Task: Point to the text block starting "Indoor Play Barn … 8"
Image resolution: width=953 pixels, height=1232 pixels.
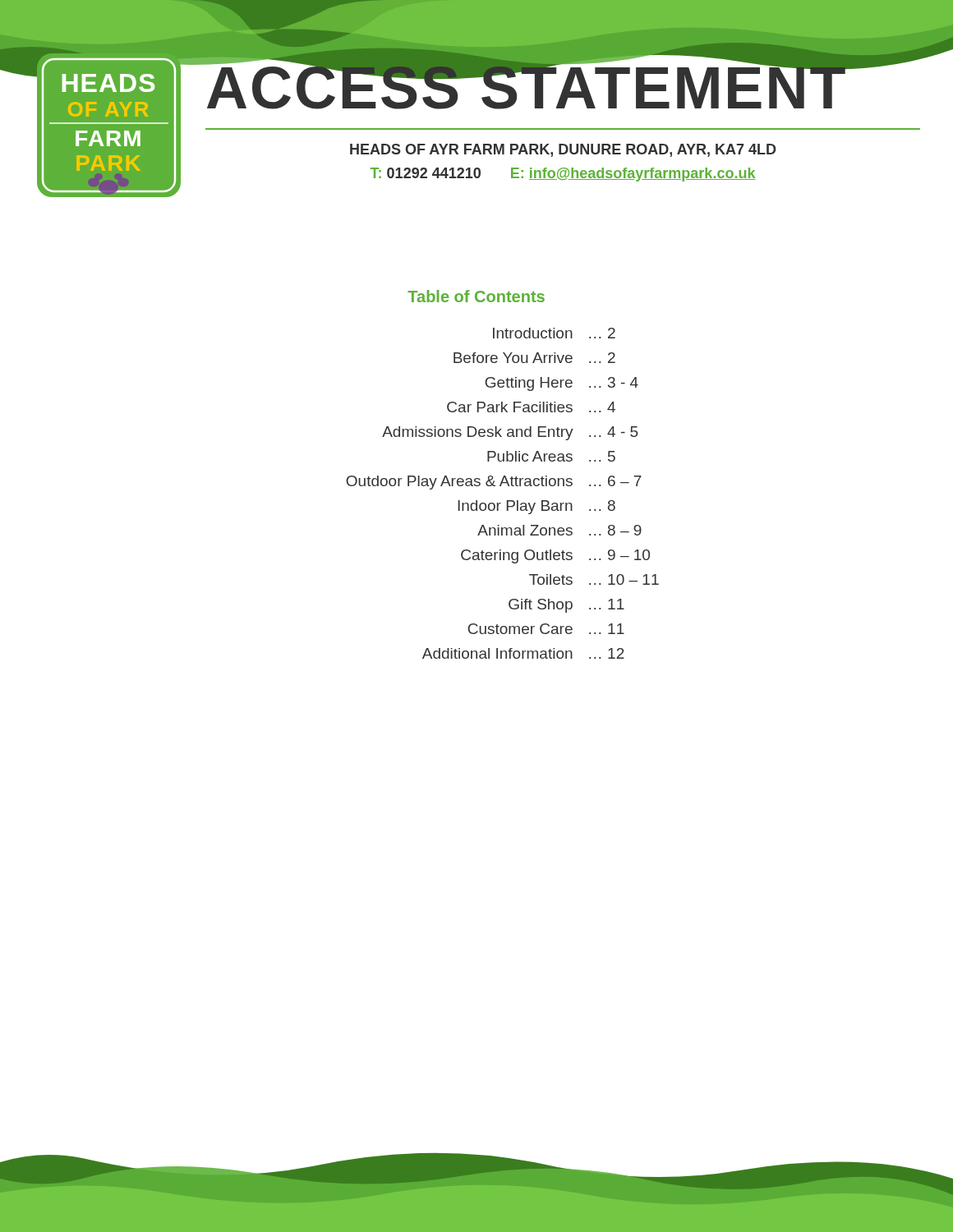Action: (x=455, y=506)
